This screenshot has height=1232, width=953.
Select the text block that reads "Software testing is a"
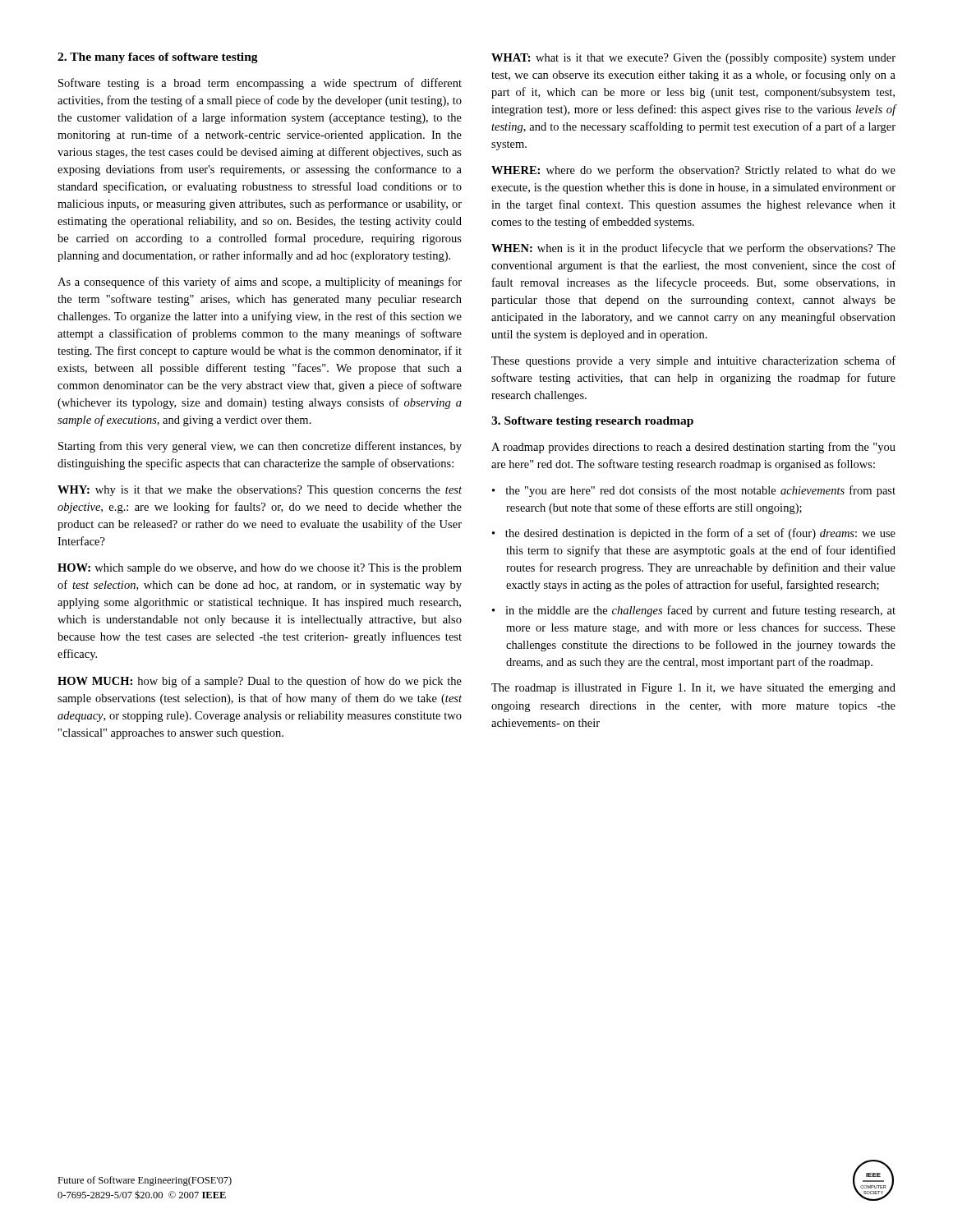(260, 170)
